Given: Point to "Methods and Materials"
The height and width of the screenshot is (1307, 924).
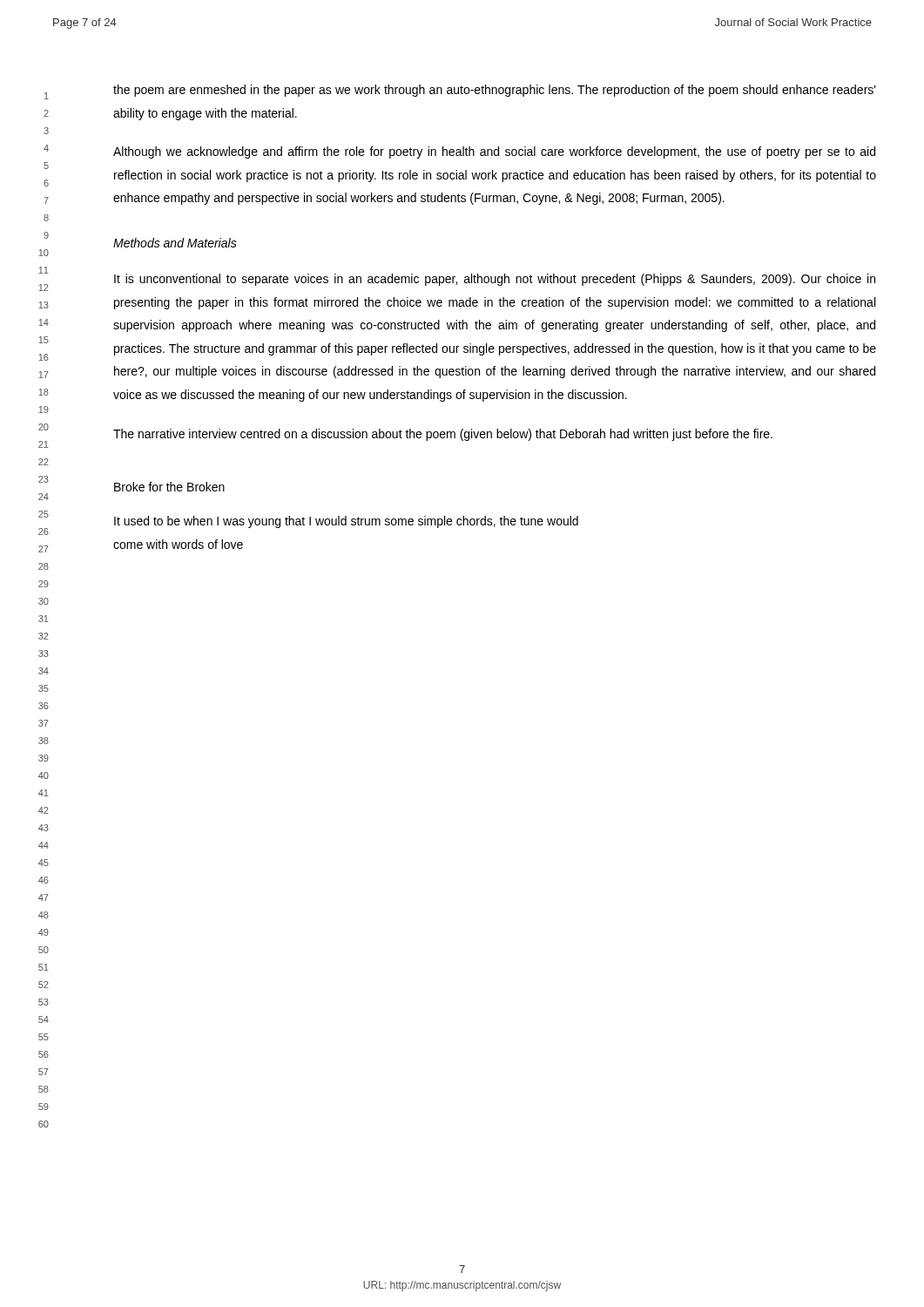Looking at the screenshot, I should click(x=175, y=243).
